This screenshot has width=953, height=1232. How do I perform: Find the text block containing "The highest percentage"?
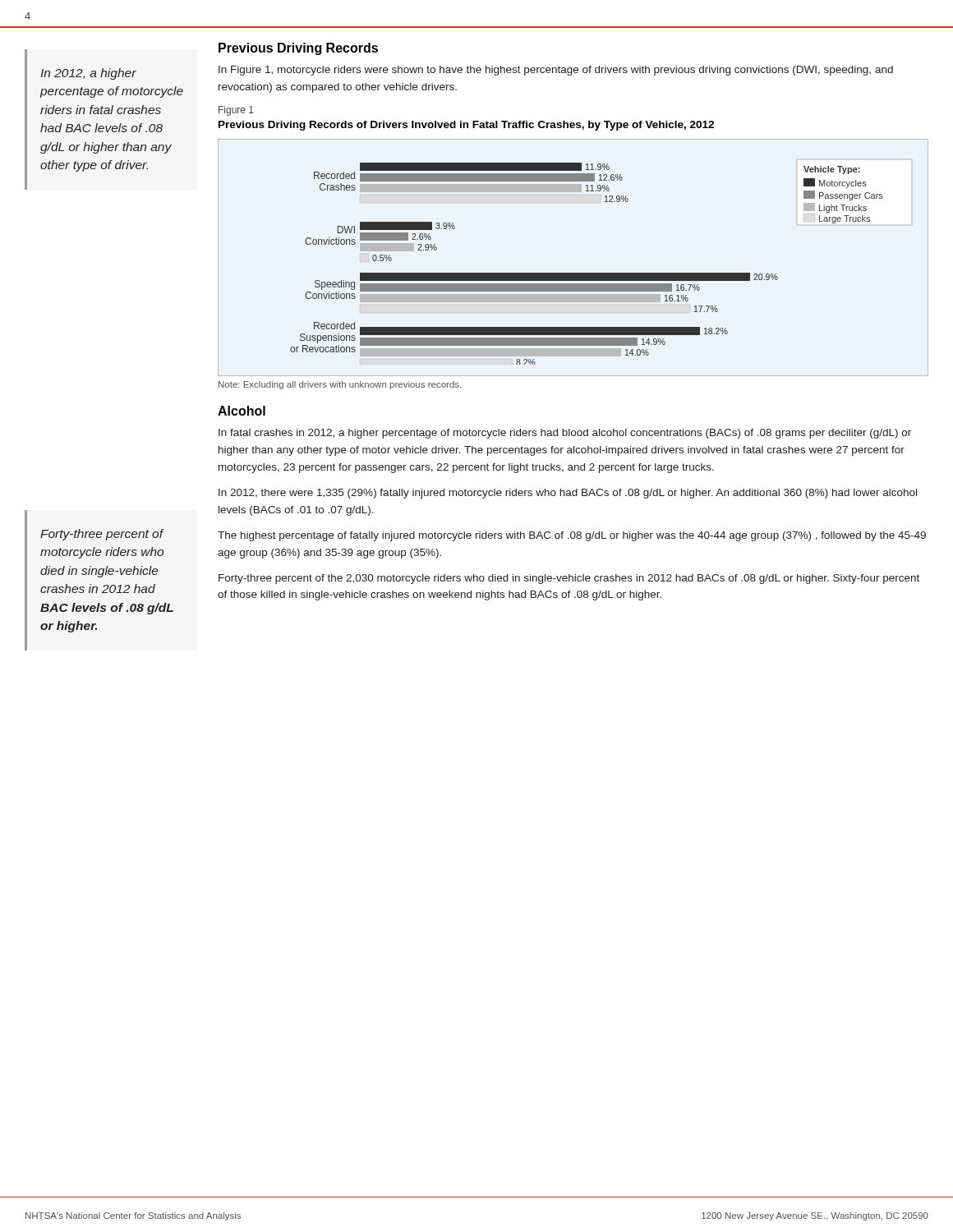(572, 543)
